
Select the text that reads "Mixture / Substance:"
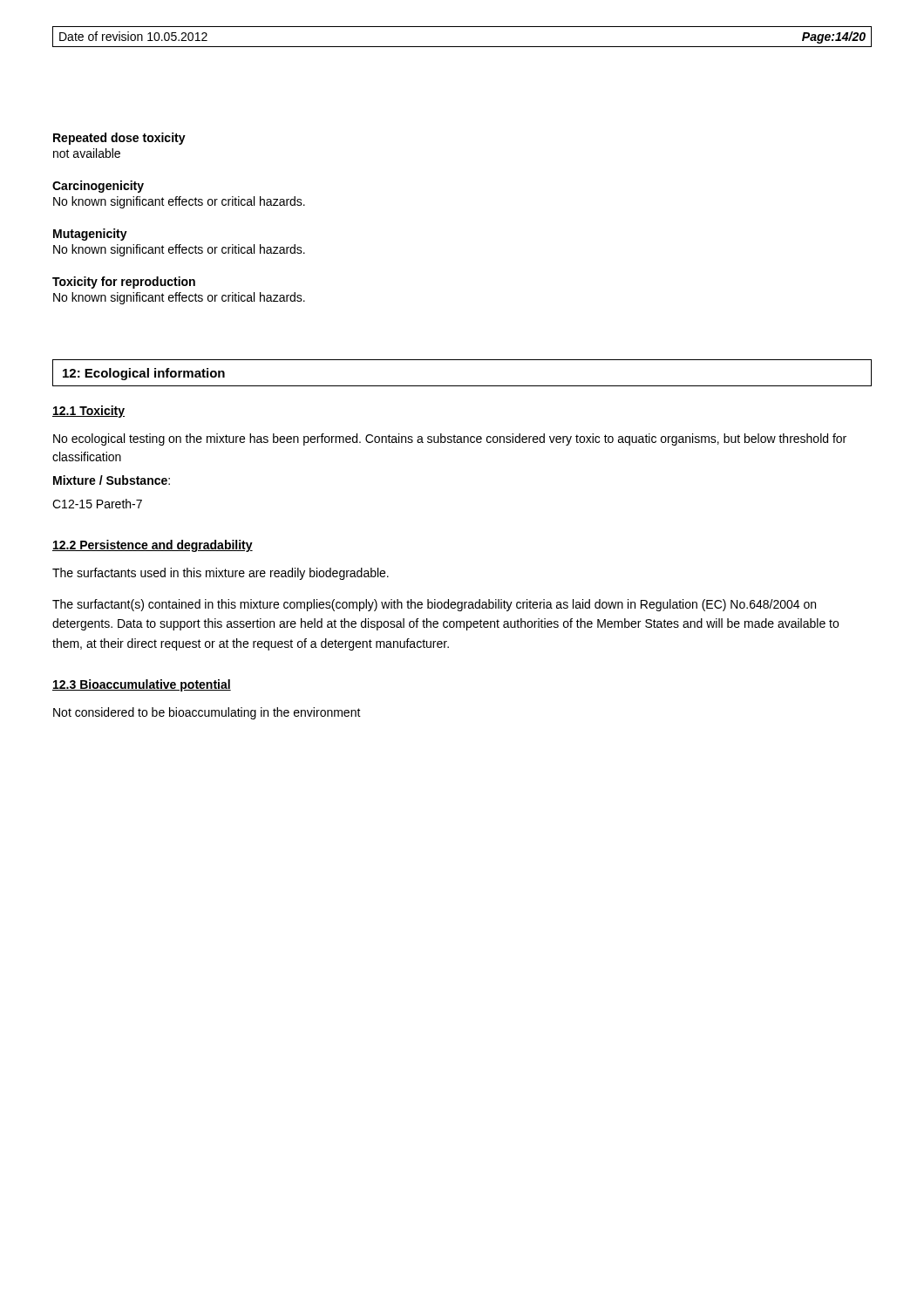coord(112,480)
